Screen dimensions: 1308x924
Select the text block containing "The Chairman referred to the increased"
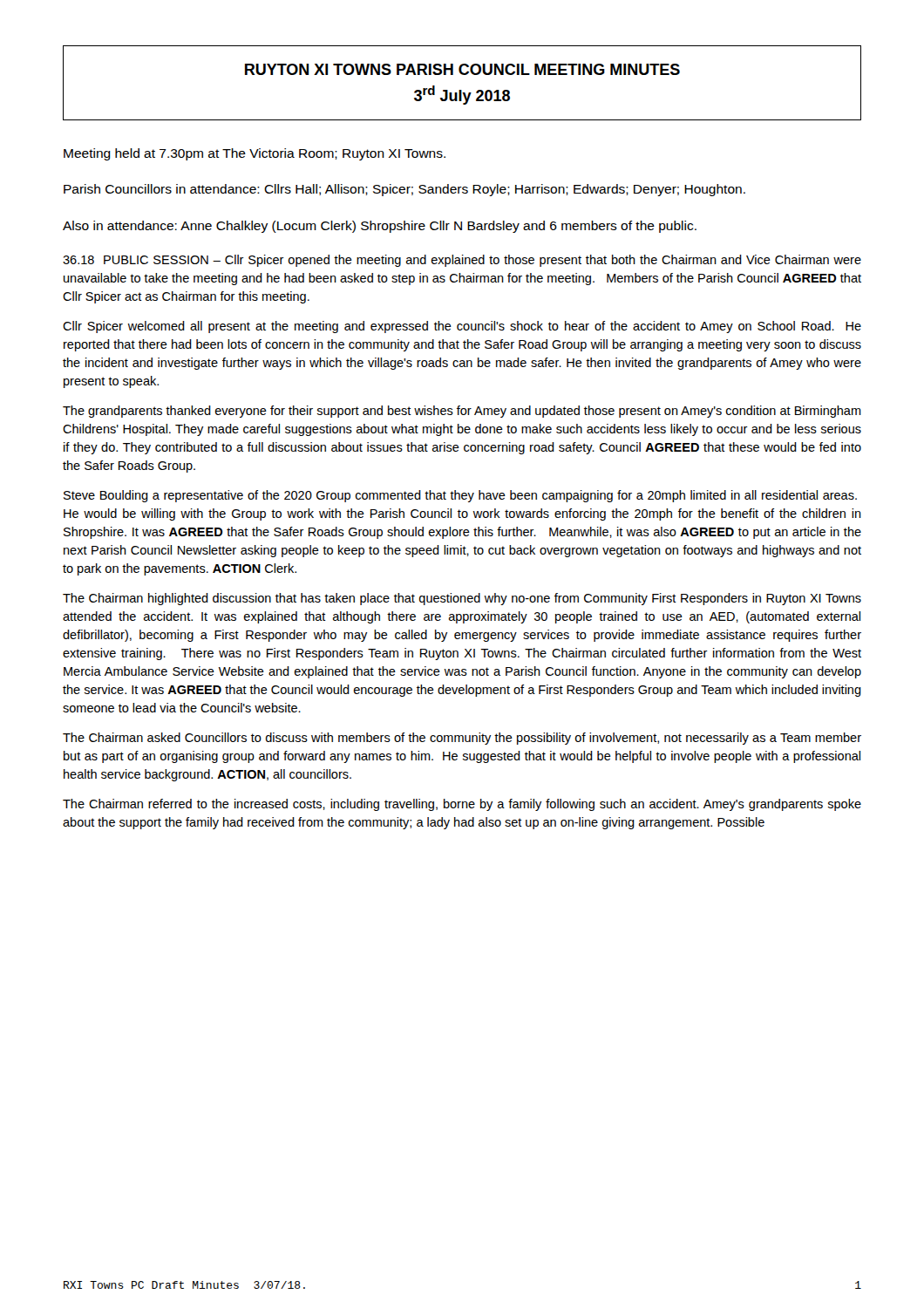click(462, 813)
